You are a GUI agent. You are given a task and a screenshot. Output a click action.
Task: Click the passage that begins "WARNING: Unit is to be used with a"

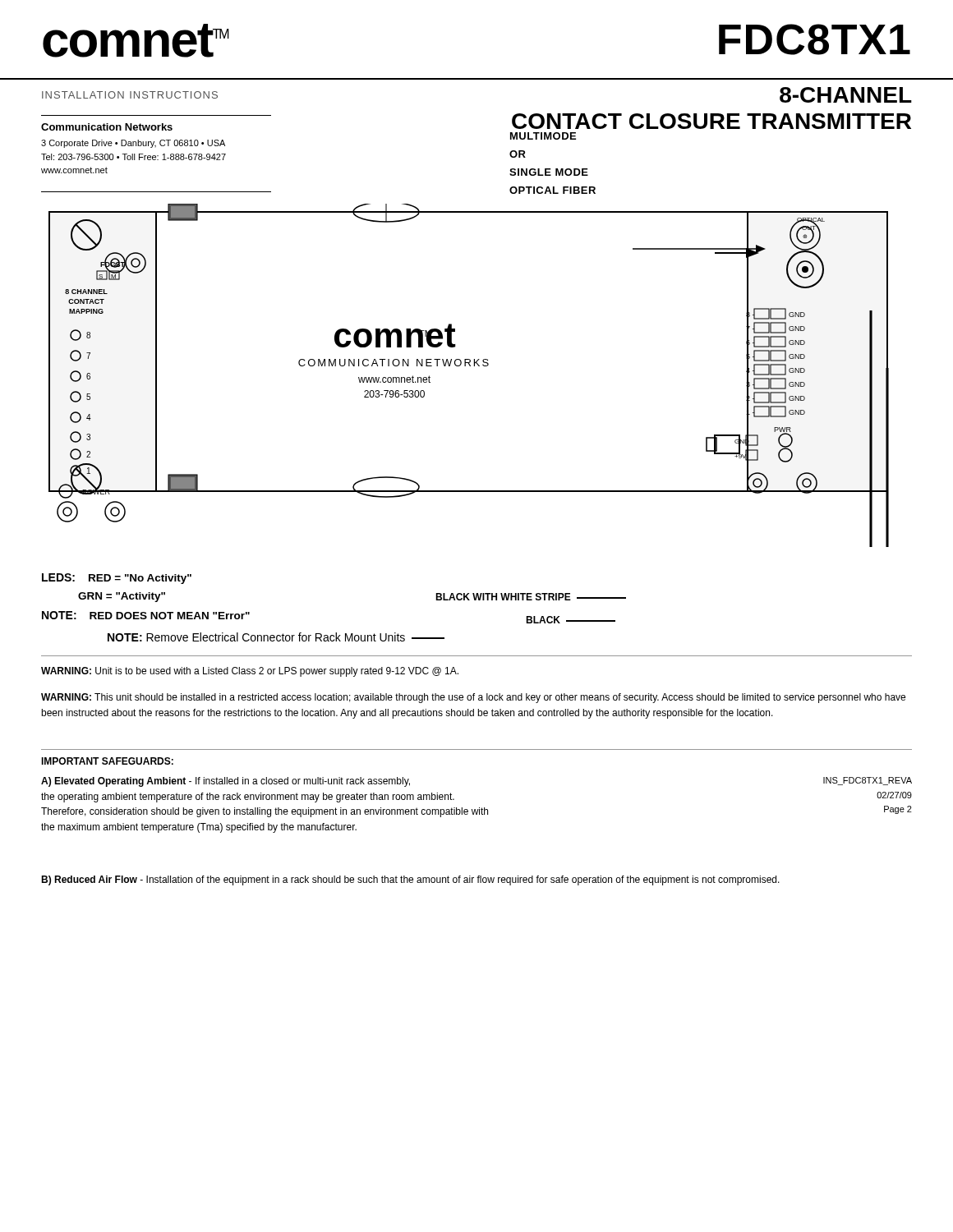tap(250, 671)
